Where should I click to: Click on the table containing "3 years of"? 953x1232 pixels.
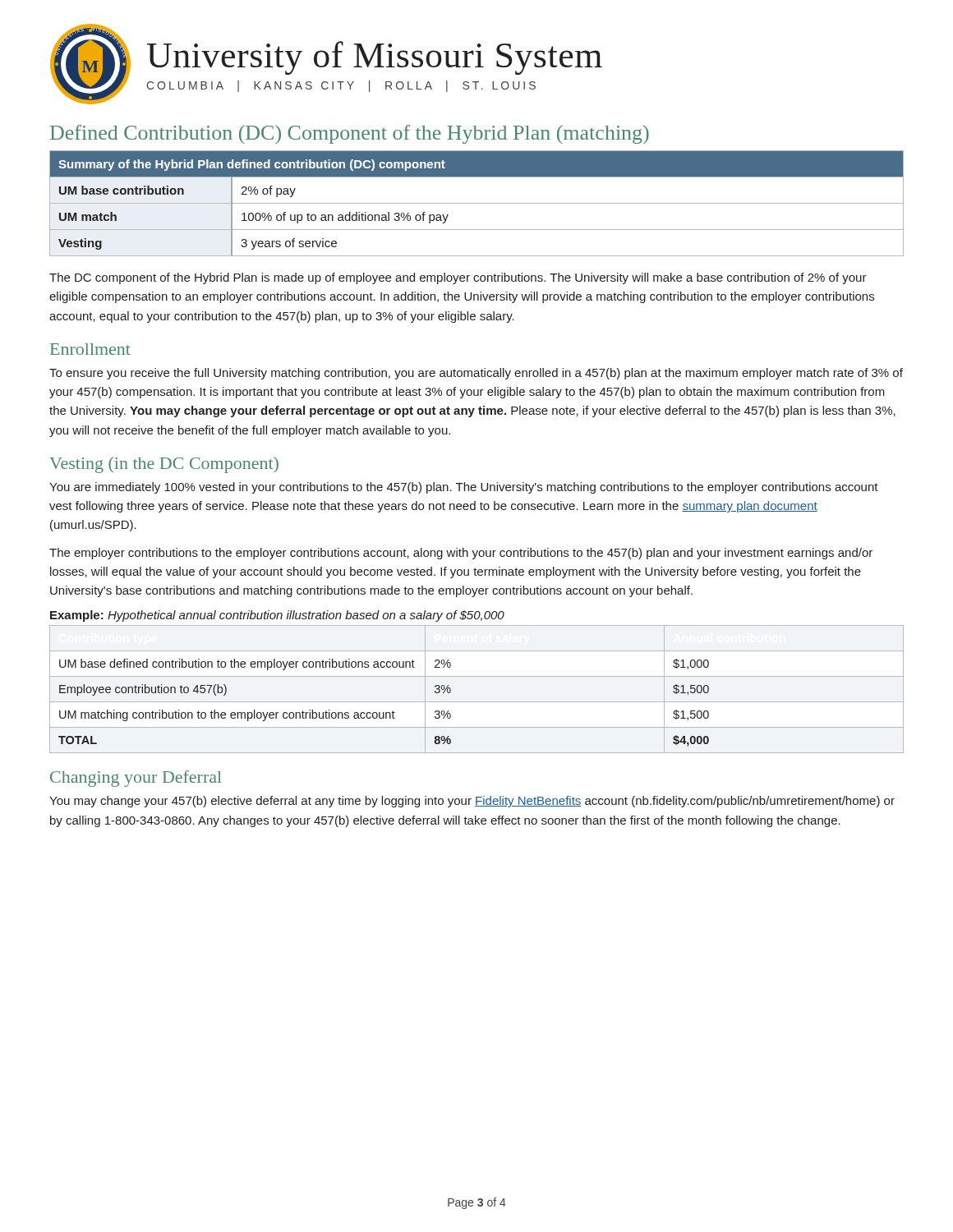click(x=476, y=203)
